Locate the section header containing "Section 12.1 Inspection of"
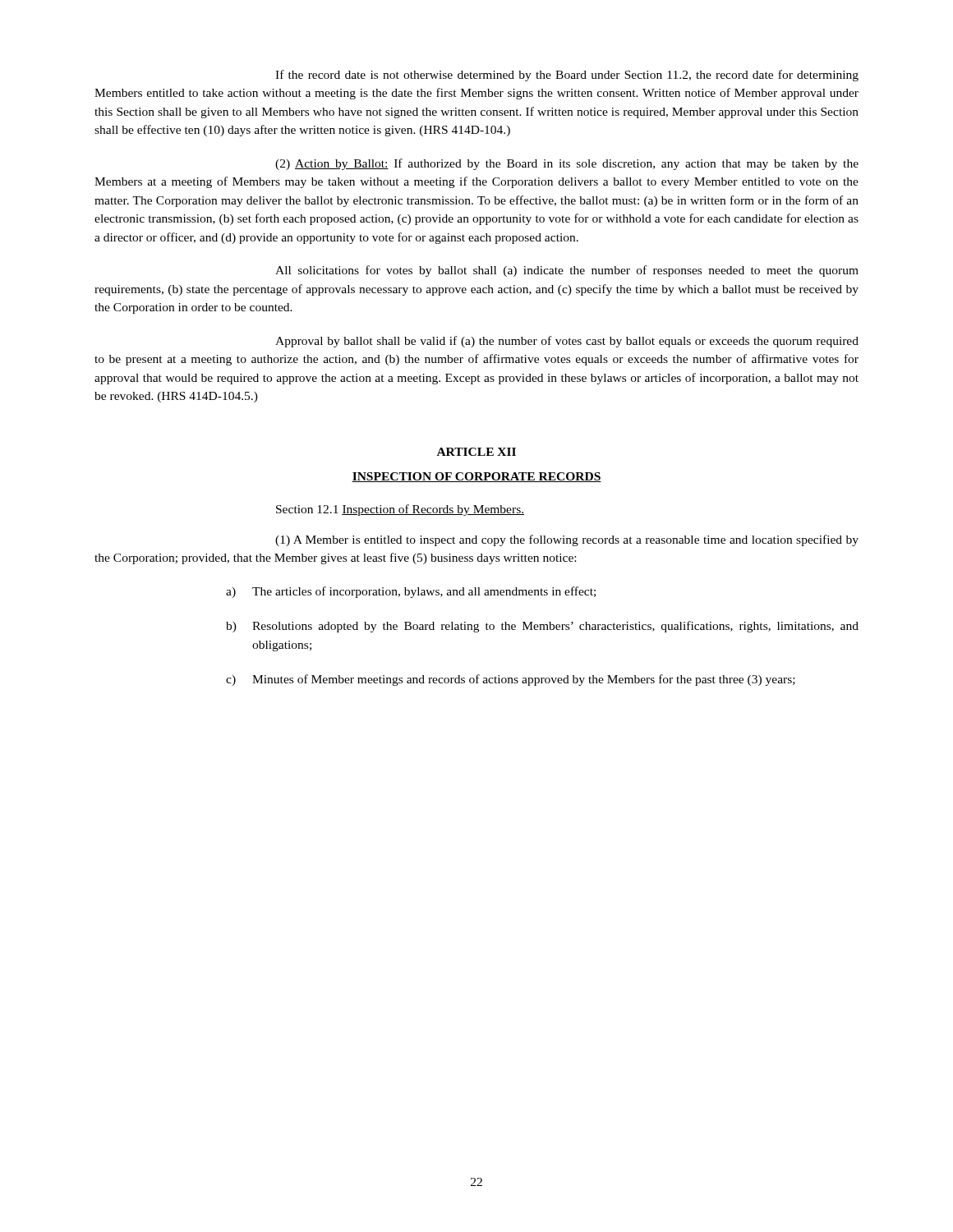Viewport: 953px width, 1232px height. (400, 509)
